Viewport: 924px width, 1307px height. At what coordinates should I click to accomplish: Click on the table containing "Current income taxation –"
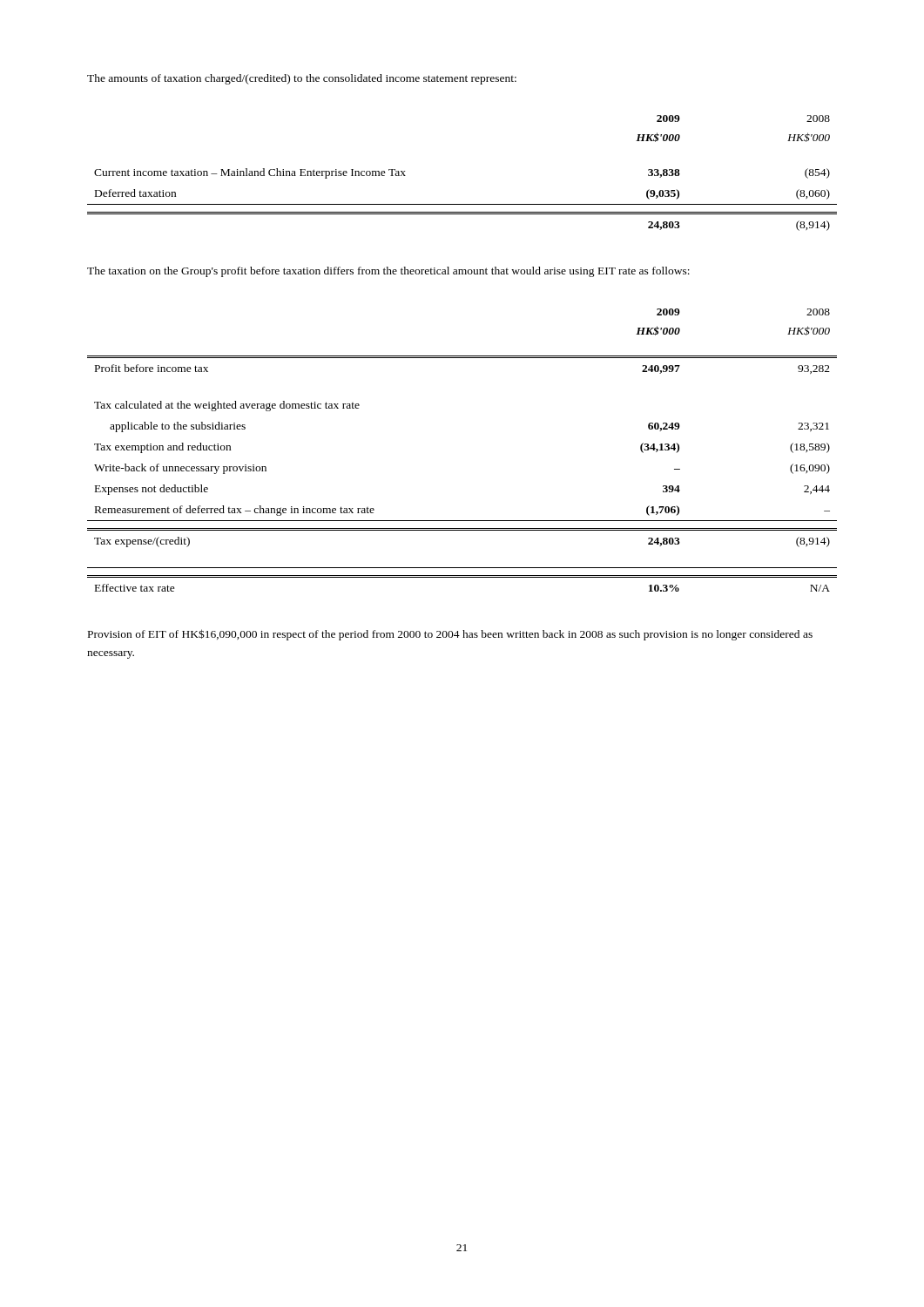point(462,172)
